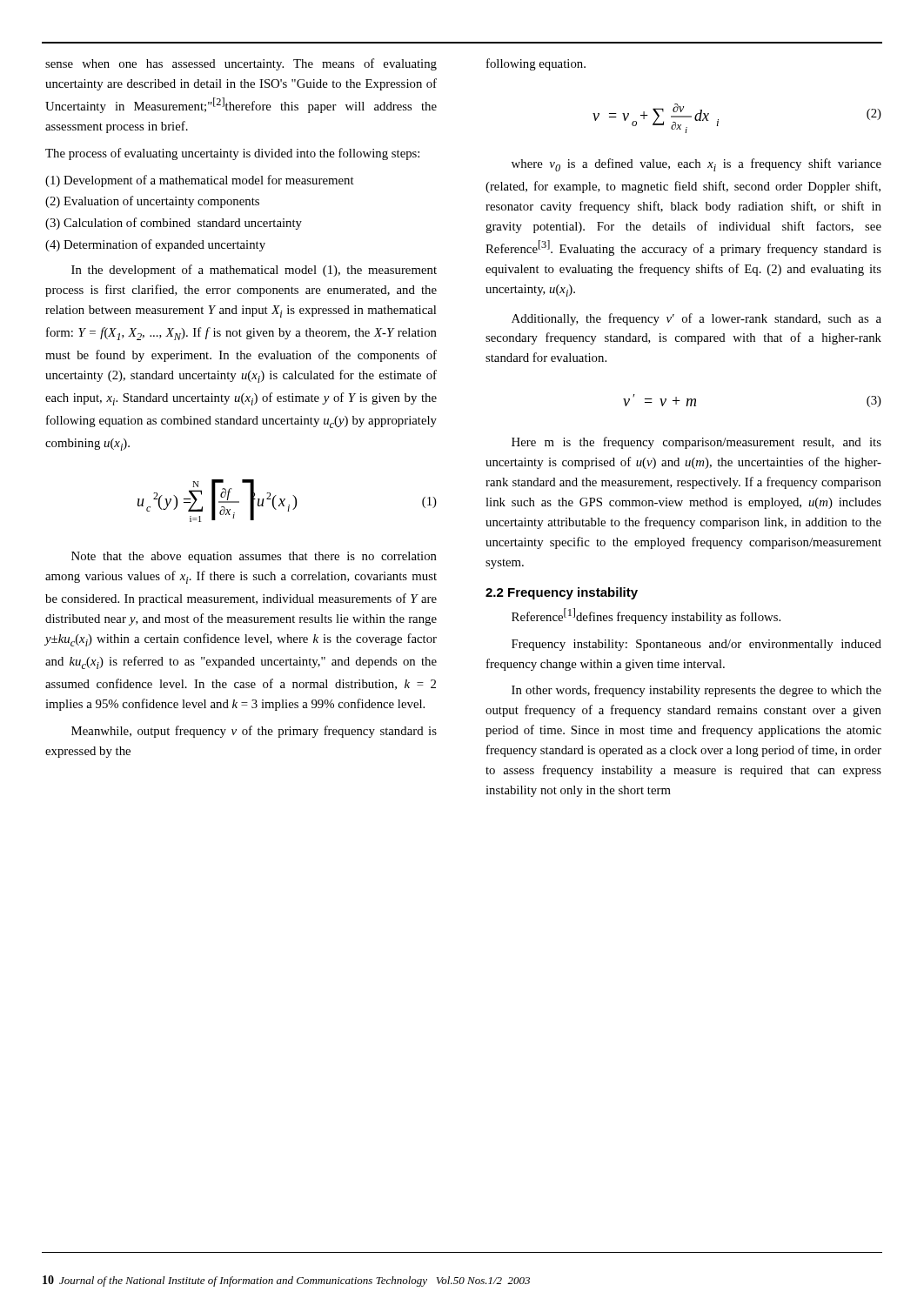Point to the block beginning "Here m is the frequency comparison/measurement result,"

(x=683, y=502)
